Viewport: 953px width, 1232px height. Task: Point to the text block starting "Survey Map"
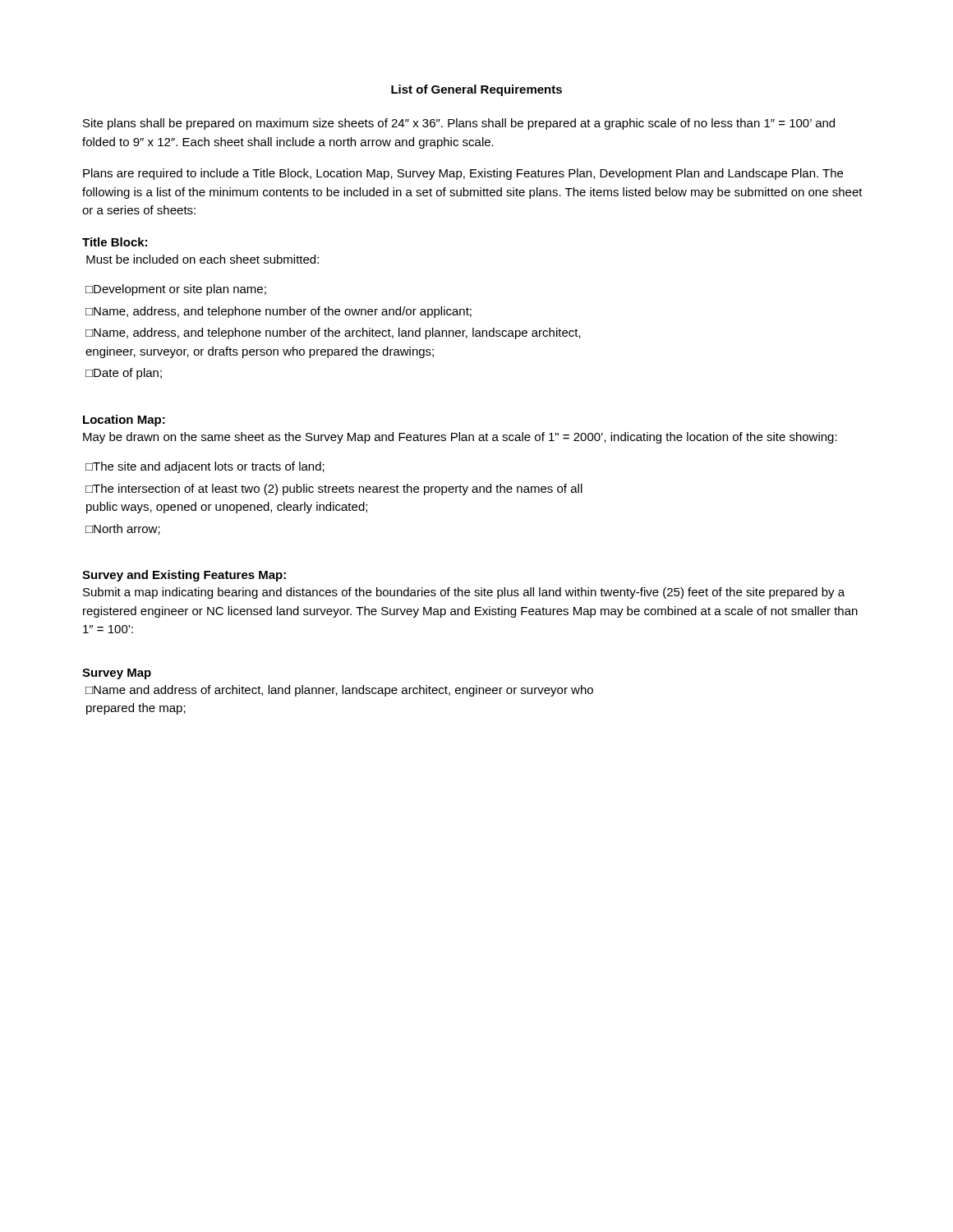click(117, 672)
